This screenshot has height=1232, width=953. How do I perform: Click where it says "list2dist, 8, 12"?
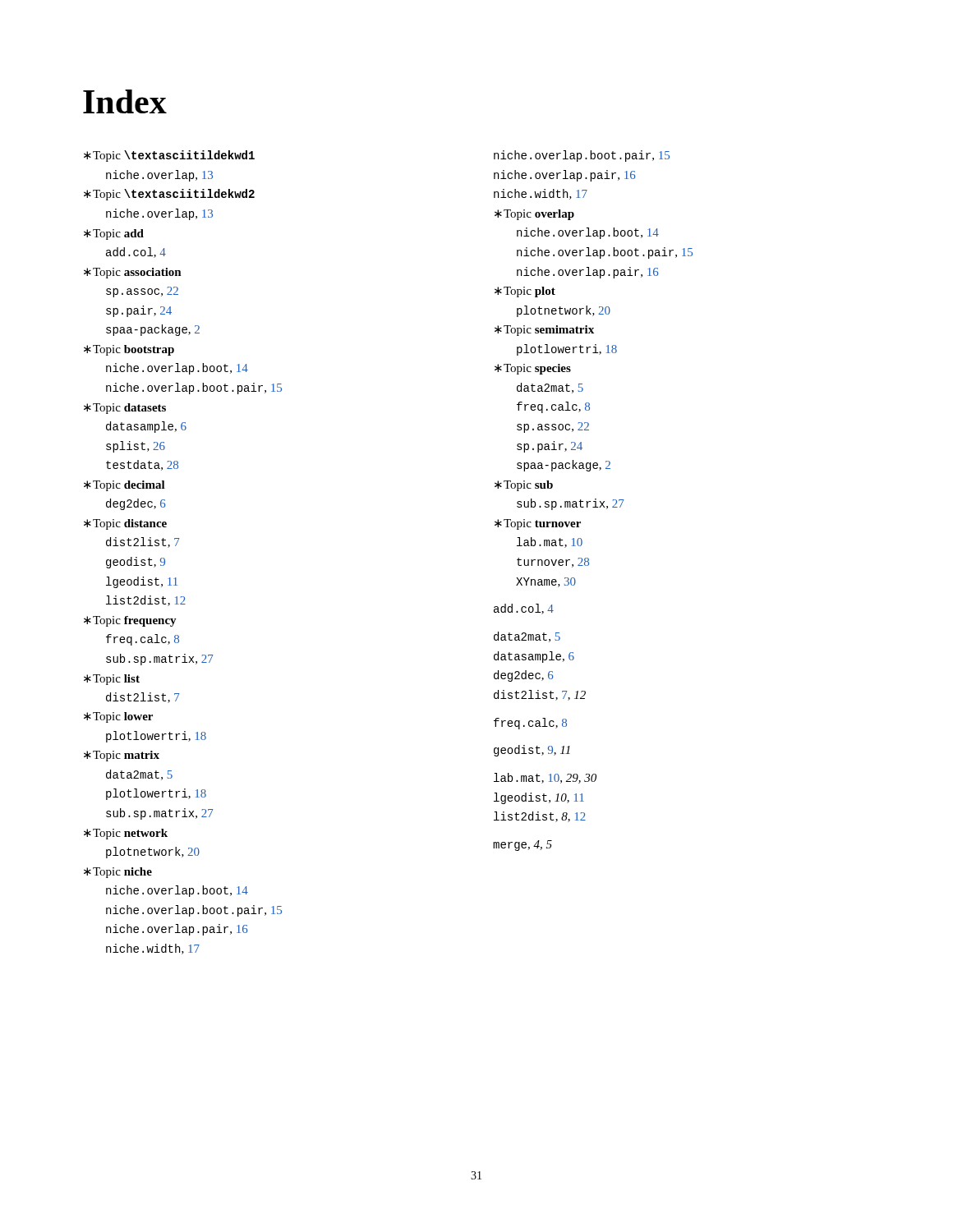coord(539,817)
